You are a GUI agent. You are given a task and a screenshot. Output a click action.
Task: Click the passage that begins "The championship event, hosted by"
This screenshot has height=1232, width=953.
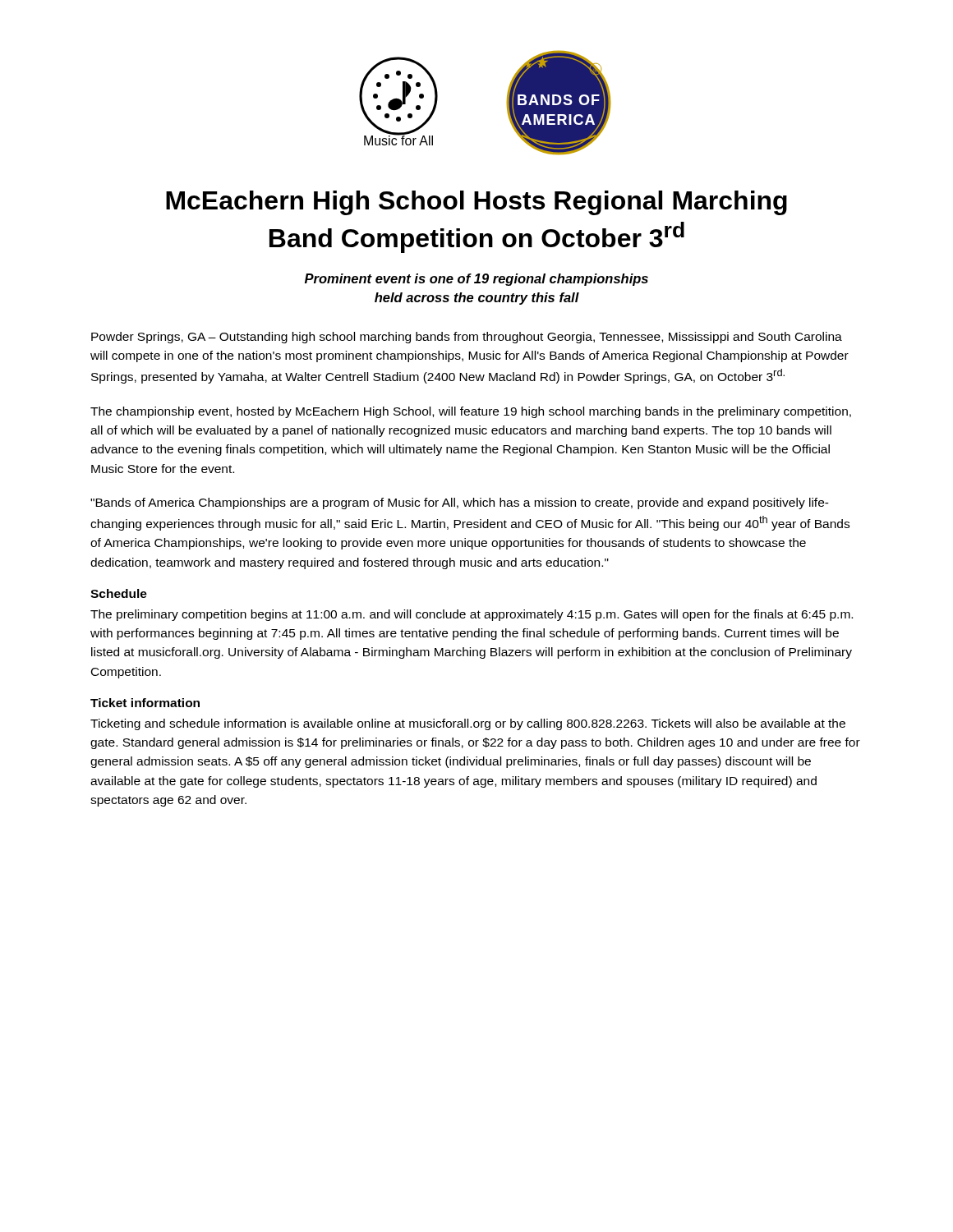pos(471,440)
